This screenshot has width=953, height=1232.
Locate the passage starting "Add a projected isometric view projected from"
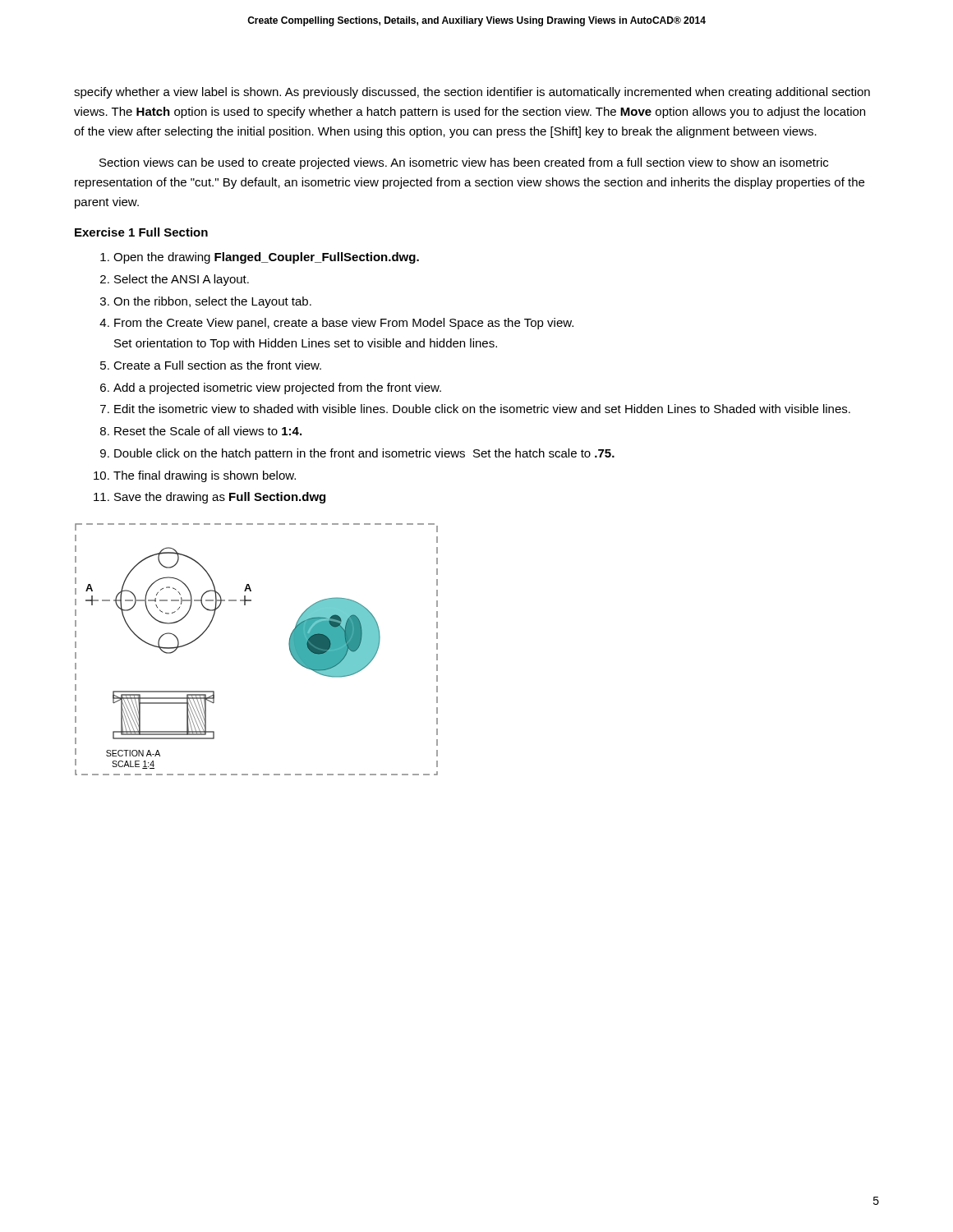coord(278,387)
